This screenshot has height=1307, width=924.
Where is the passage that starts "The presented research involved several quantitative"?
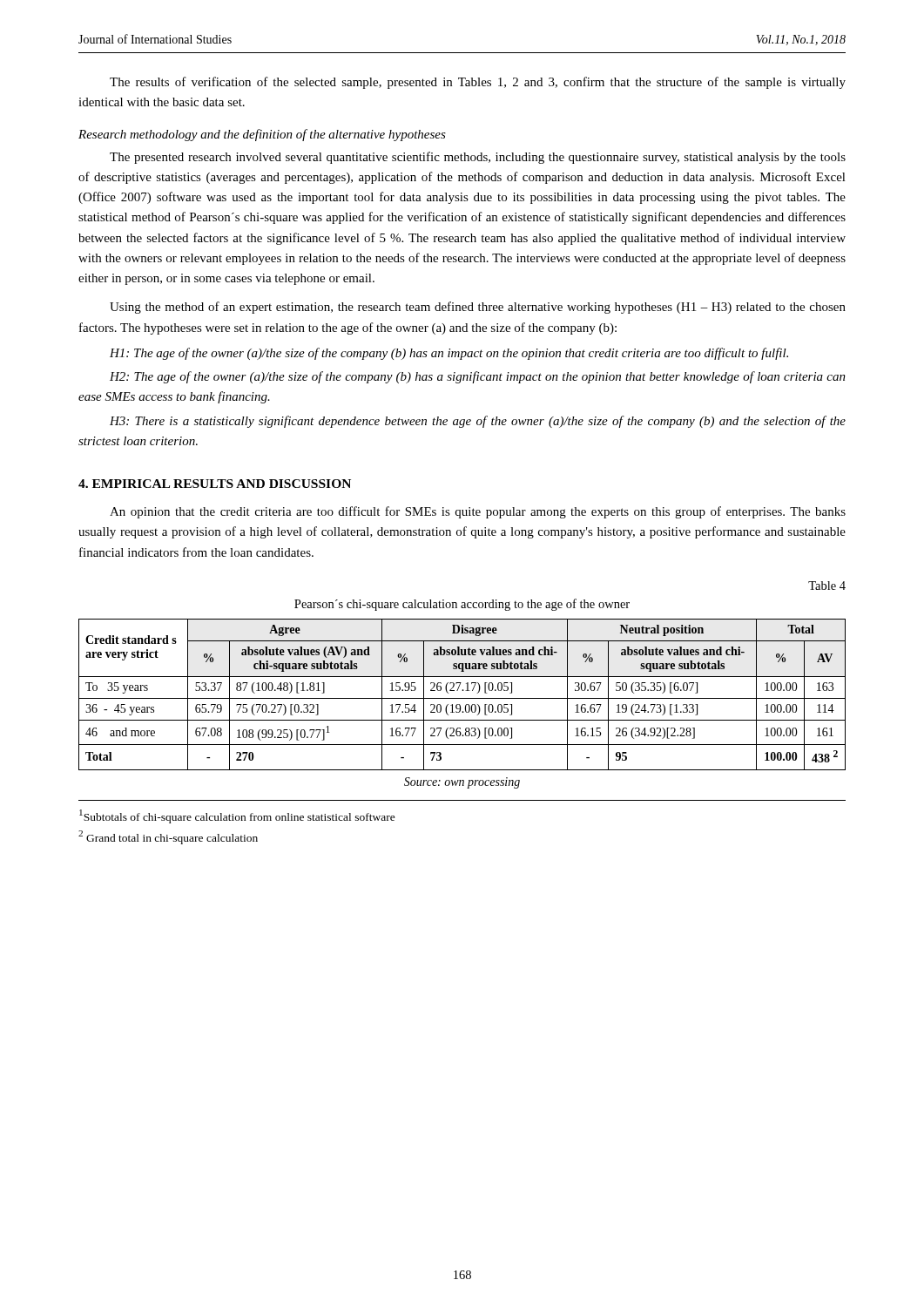coord(462,217)
